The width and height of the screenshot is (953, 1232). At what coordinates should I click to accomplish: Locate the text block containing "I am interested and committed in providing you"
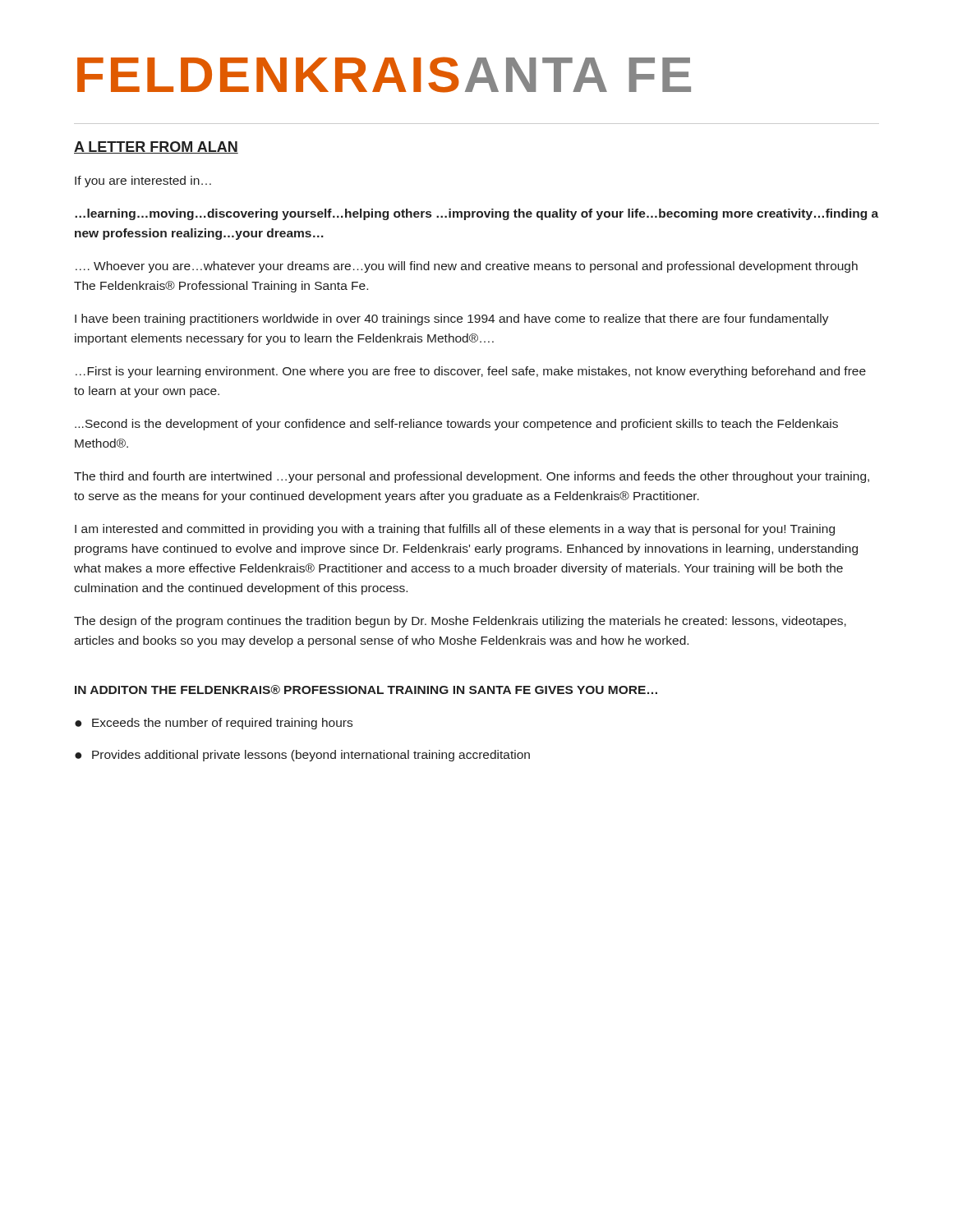(x=466, y=558)
